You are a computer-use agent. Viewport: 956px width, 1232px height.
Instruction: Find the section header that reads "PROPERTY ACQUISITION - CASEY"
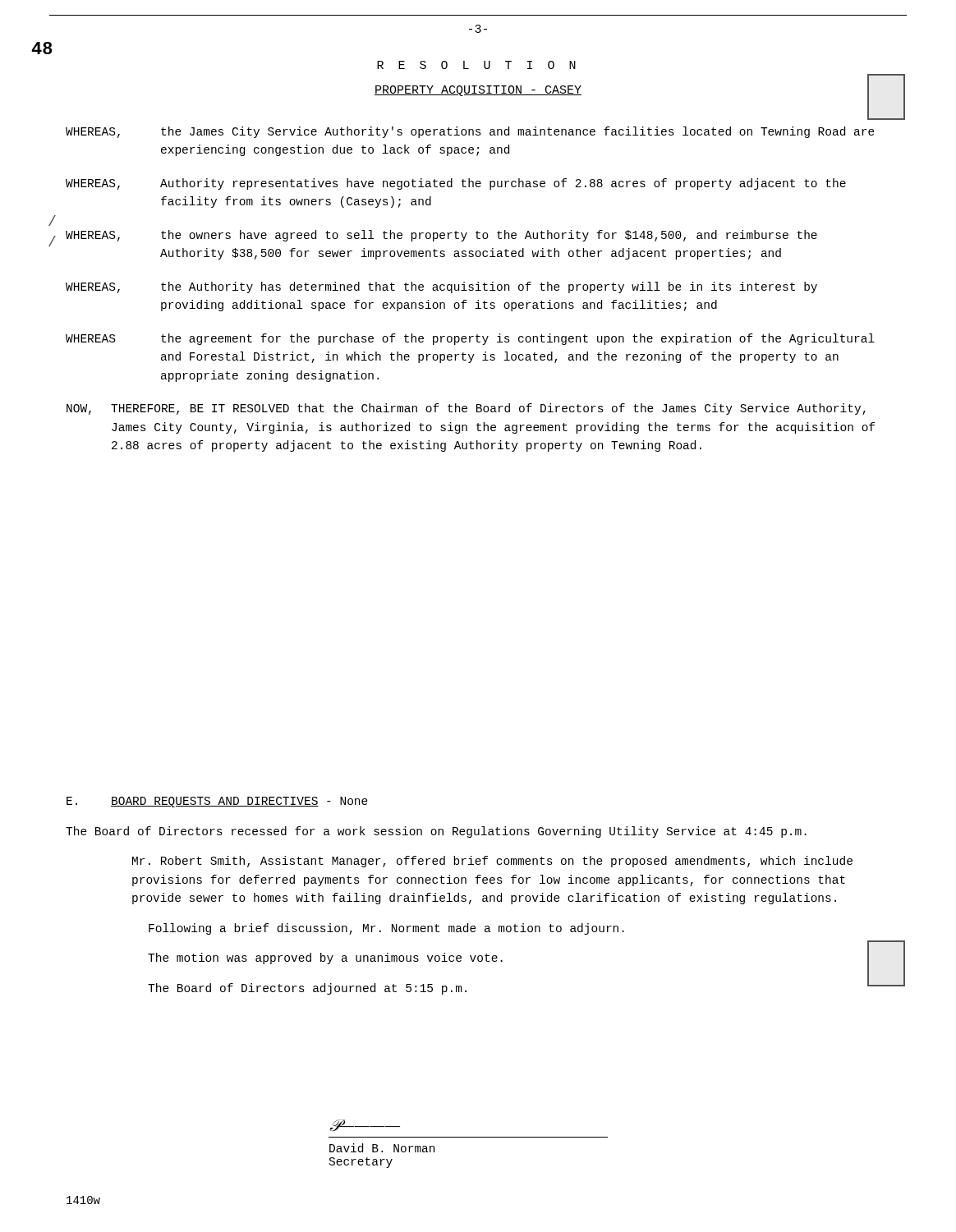click(478, 91)
